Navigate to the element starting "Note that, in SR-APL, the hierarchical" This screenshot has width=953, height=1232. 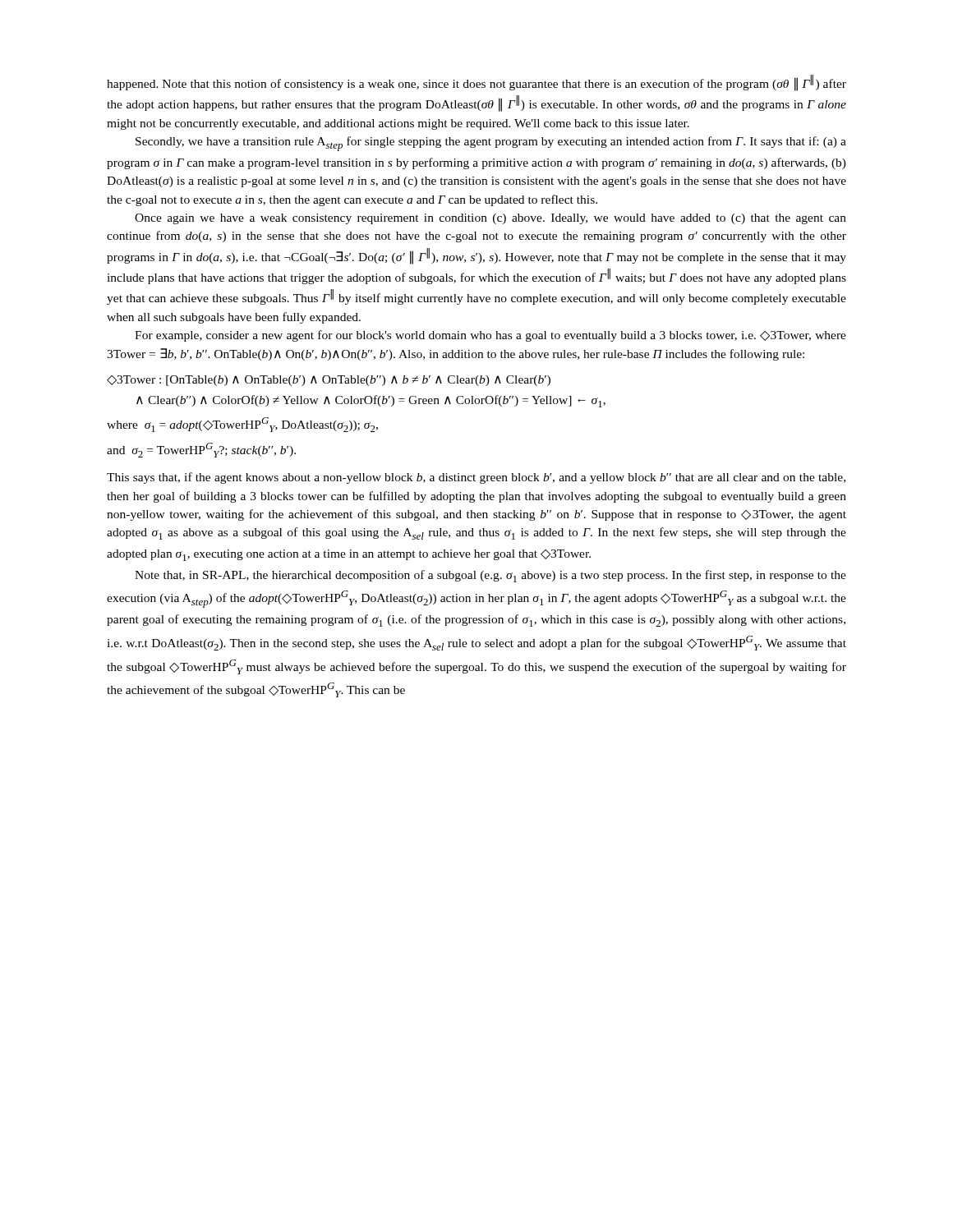[x=476, y=634]
